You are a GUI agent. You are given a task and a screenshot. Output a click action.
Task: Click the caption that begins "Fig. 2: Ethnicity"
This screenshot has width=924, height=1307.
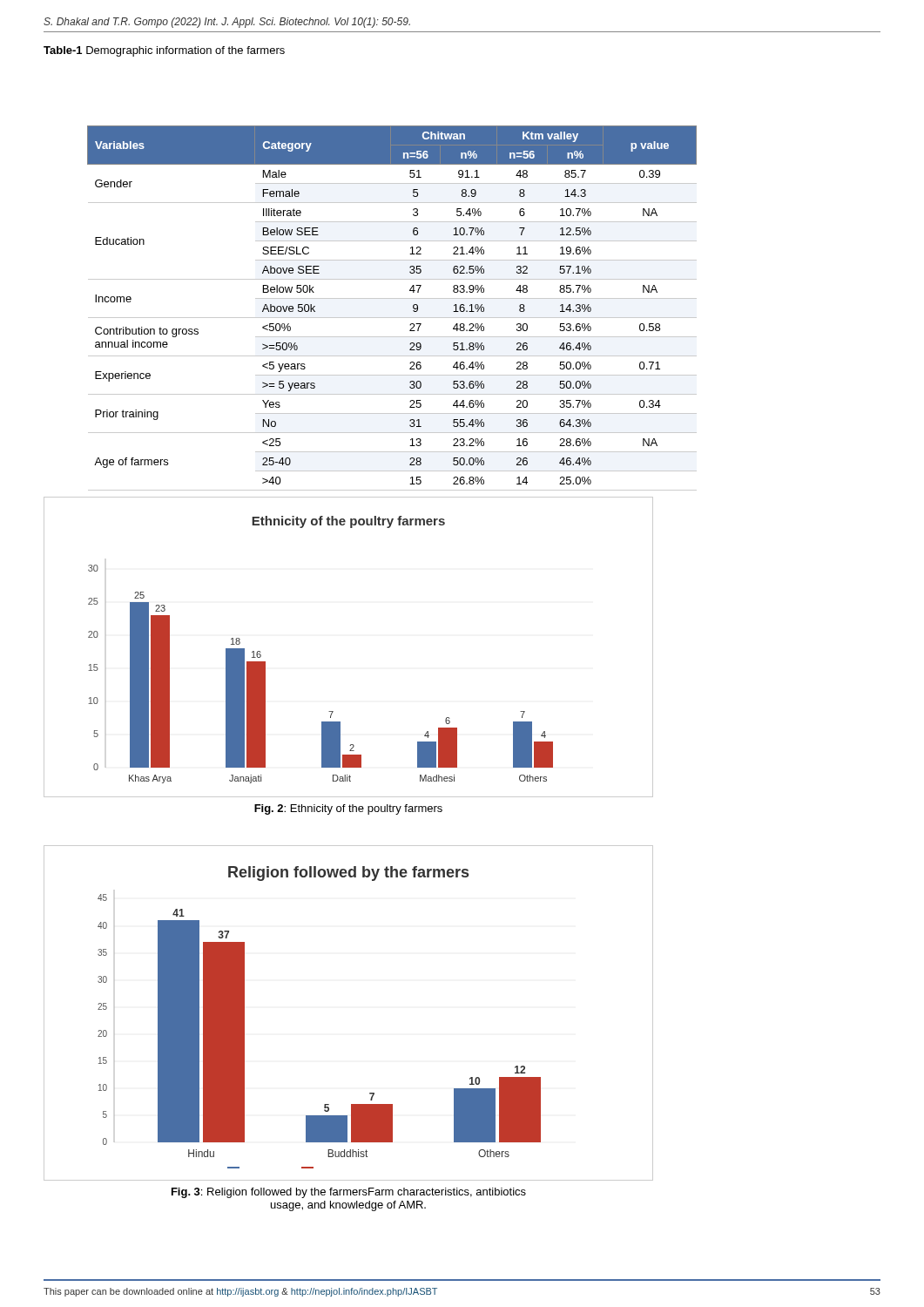pyautogui.click(x=348, y=808)
